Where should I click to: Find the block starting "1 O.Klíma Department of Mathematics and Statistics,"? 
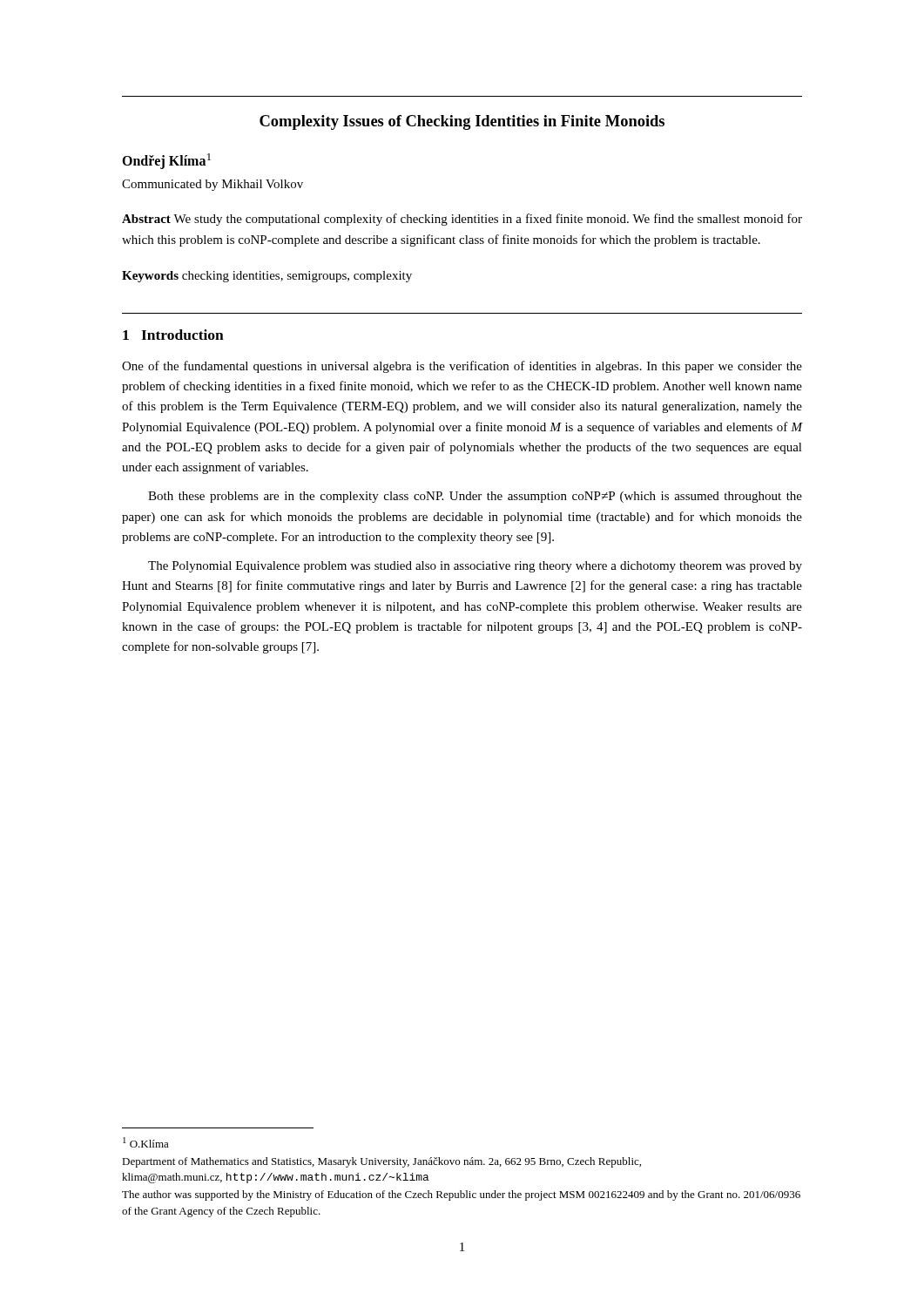tap(462, 1174)
